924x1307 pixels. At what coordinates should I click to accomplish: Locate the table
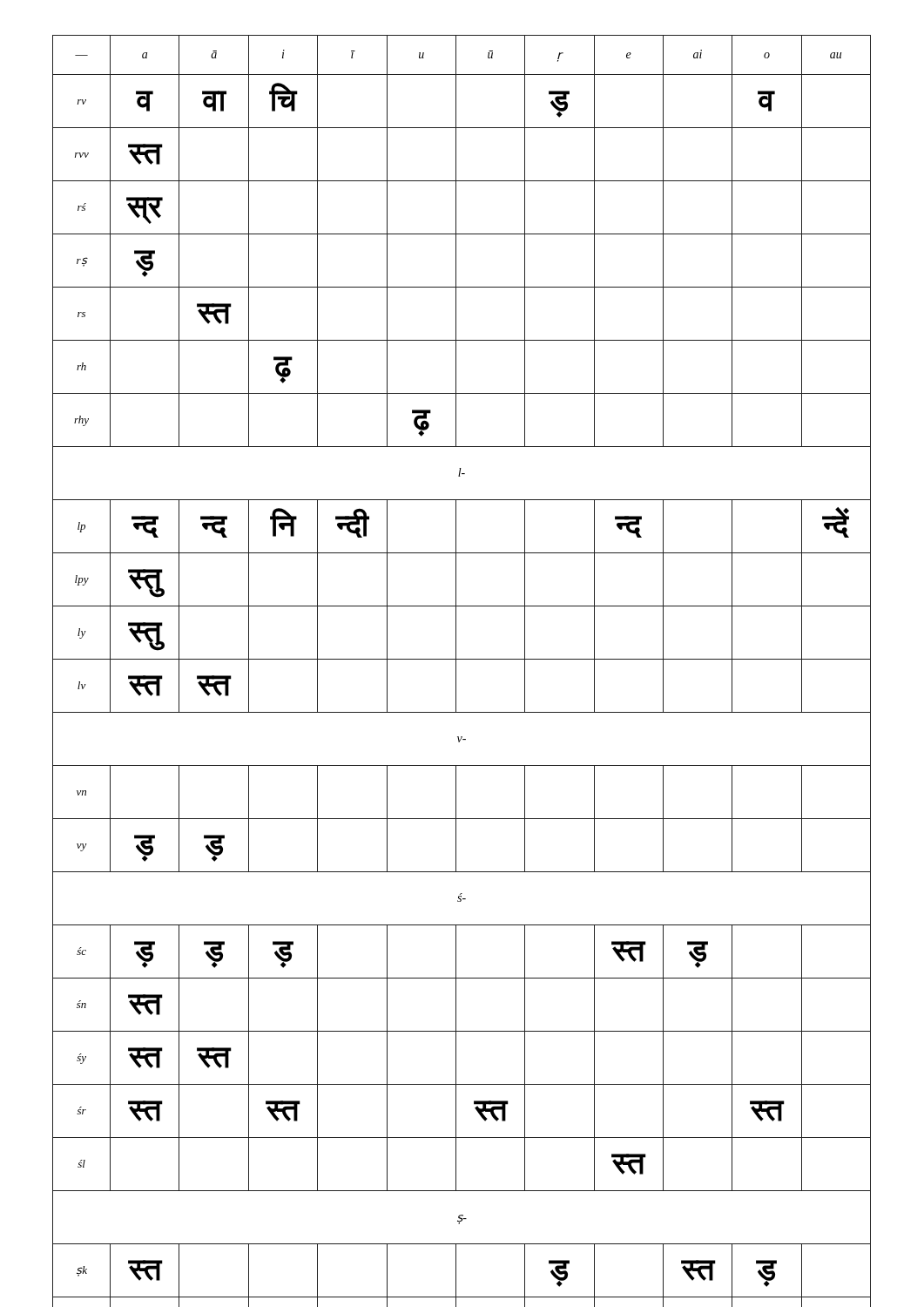point(462,671)
